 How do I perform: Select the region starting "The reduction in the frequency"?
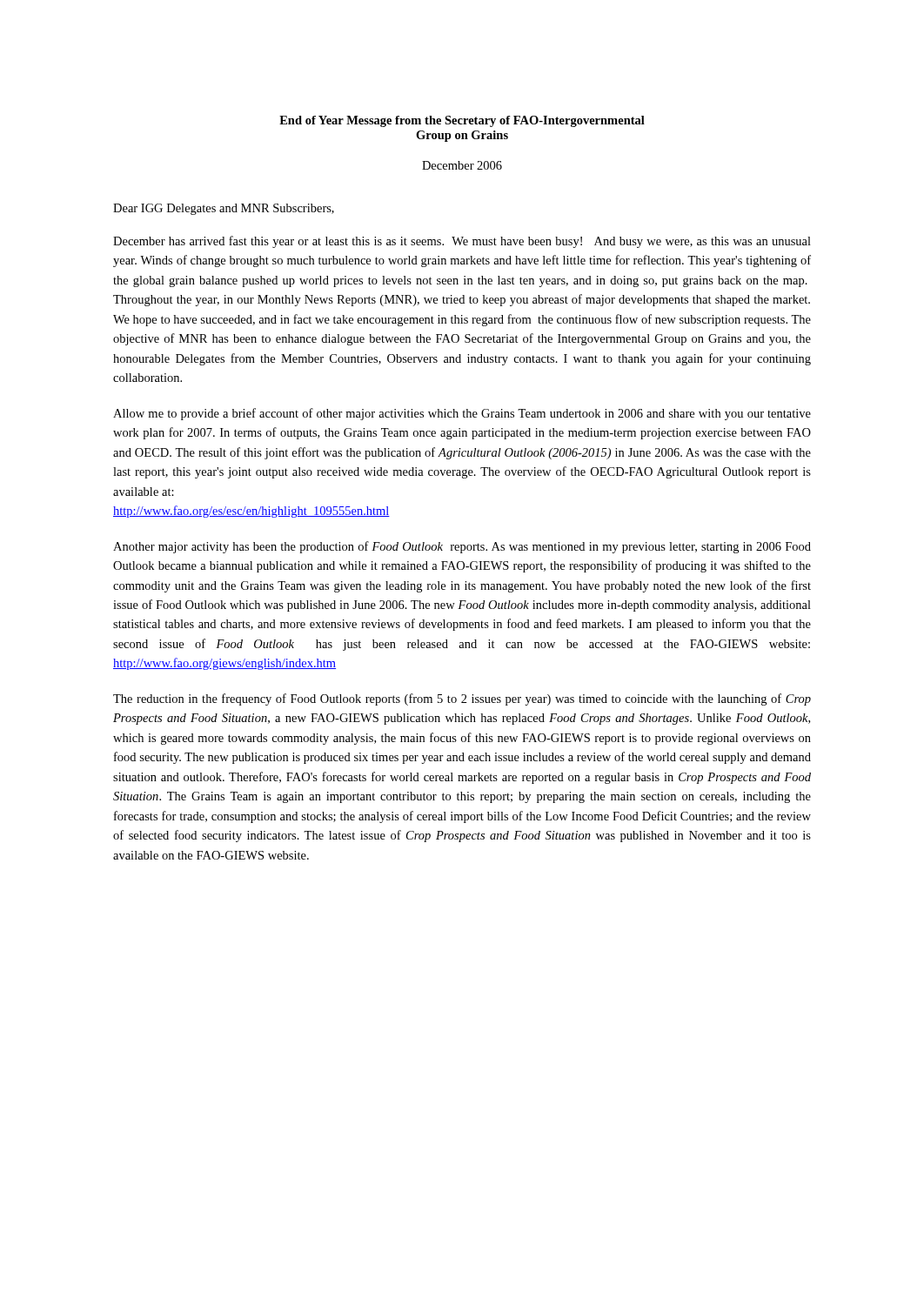[462, 777]
